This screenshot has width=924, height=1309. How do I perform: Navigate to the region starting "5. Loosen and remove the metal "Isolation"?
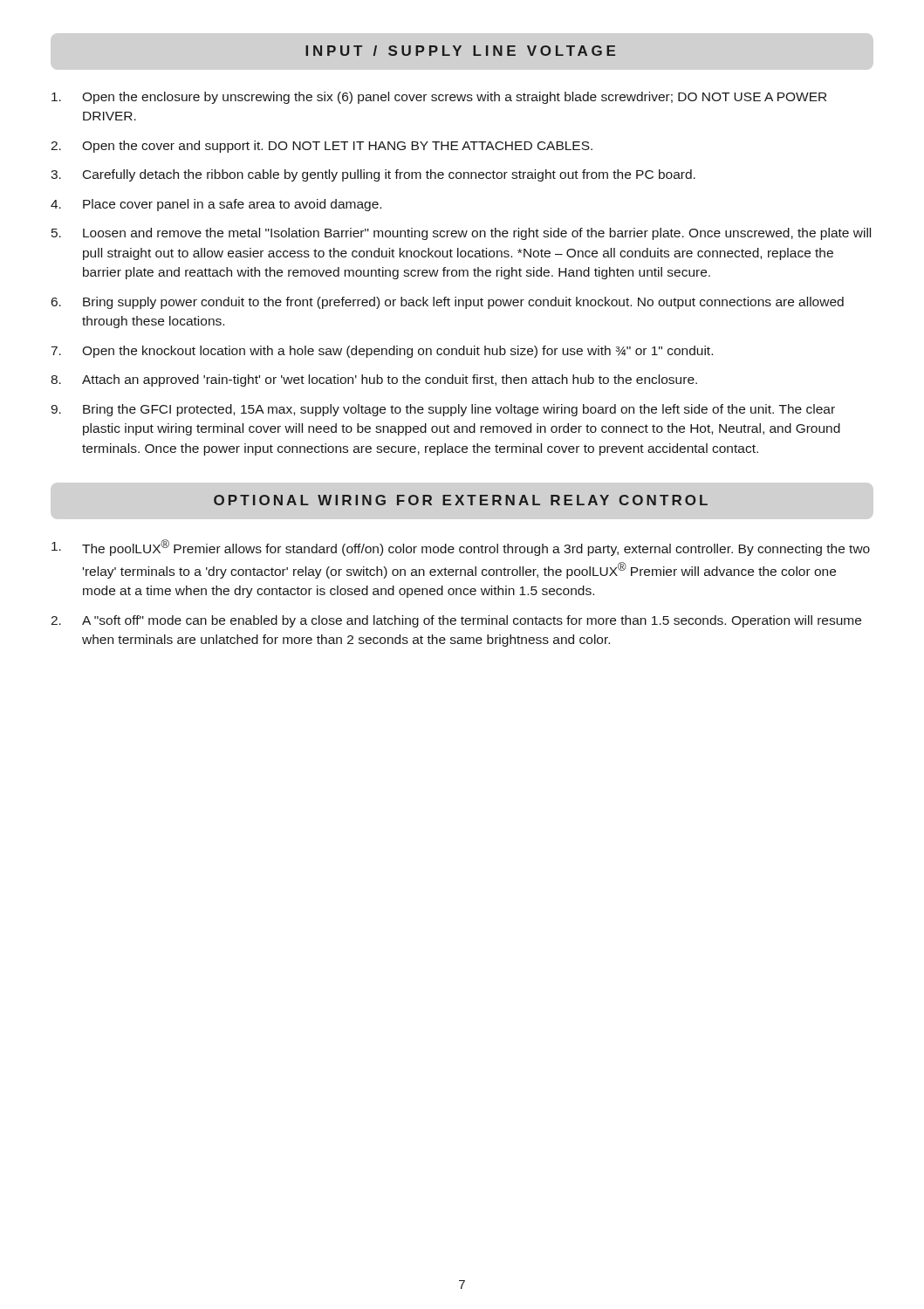[x=462, y=253]
